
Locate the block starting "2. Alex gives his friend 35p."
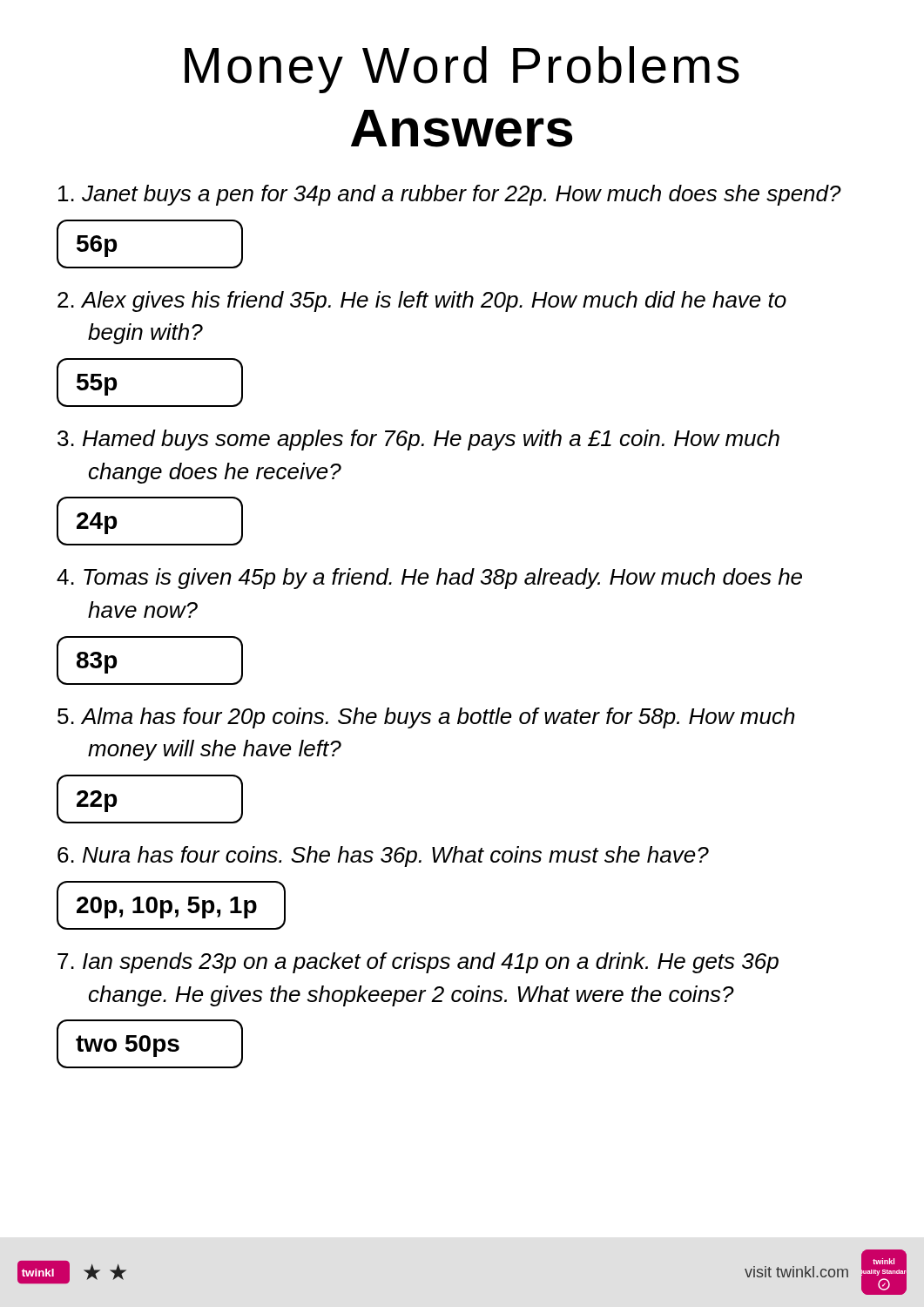click(422, 301)
